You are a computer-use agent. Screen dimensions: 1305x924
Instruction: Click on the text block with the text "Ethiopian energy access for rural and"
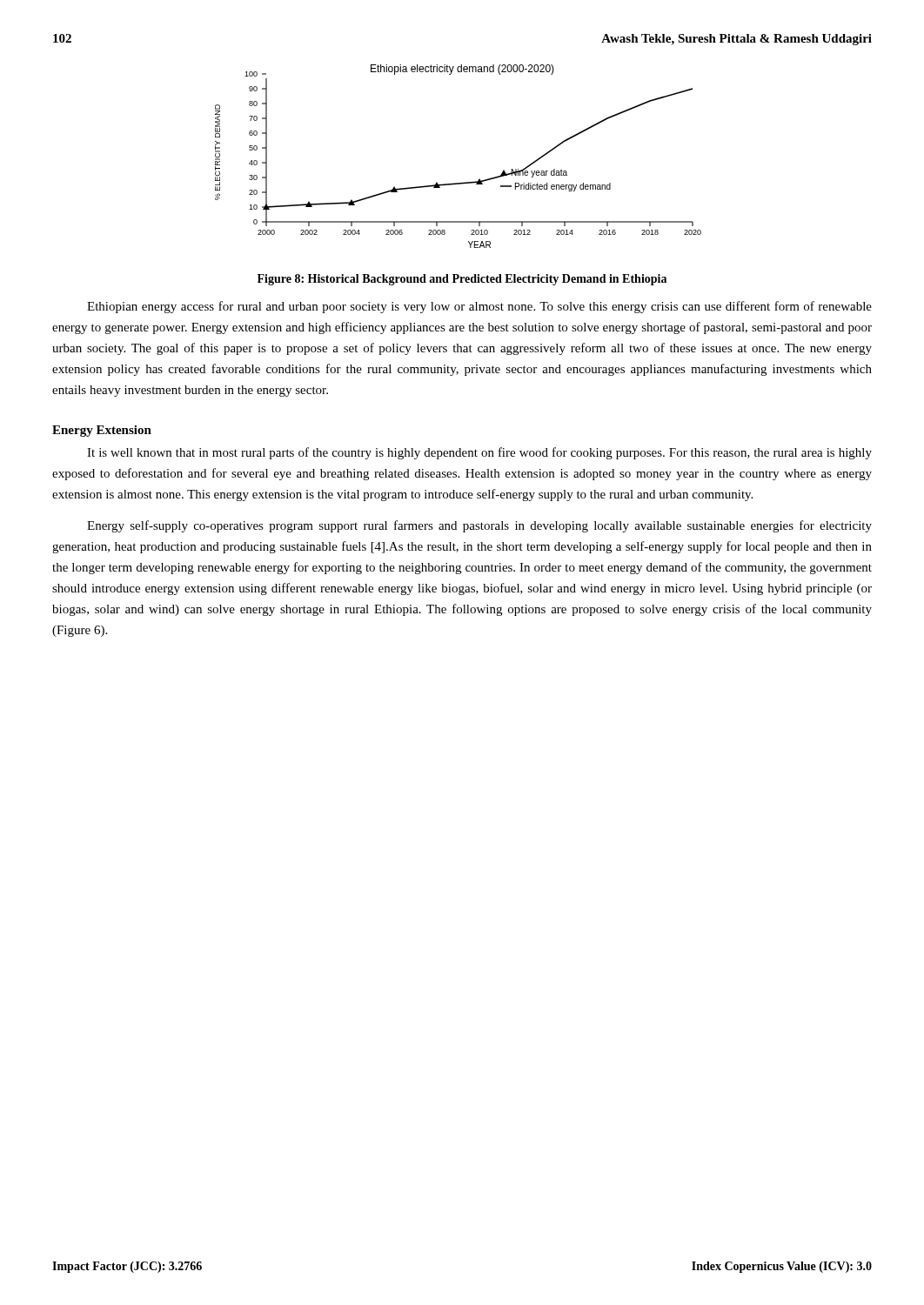[x=462, y=348]
